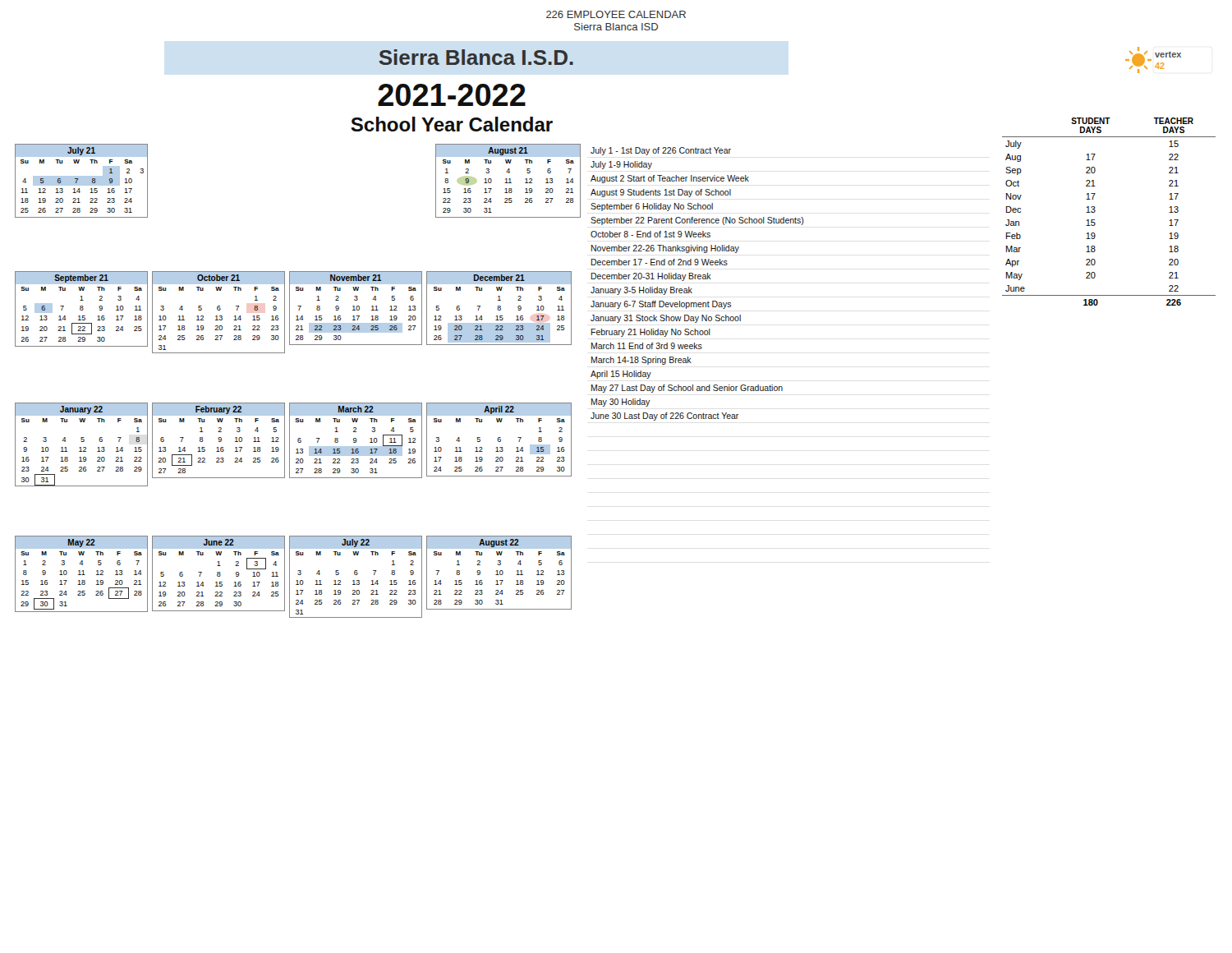Find the table that mentions "STUDENT DAYS"
Screen dimensions: 953x1232
(1109, 212)
